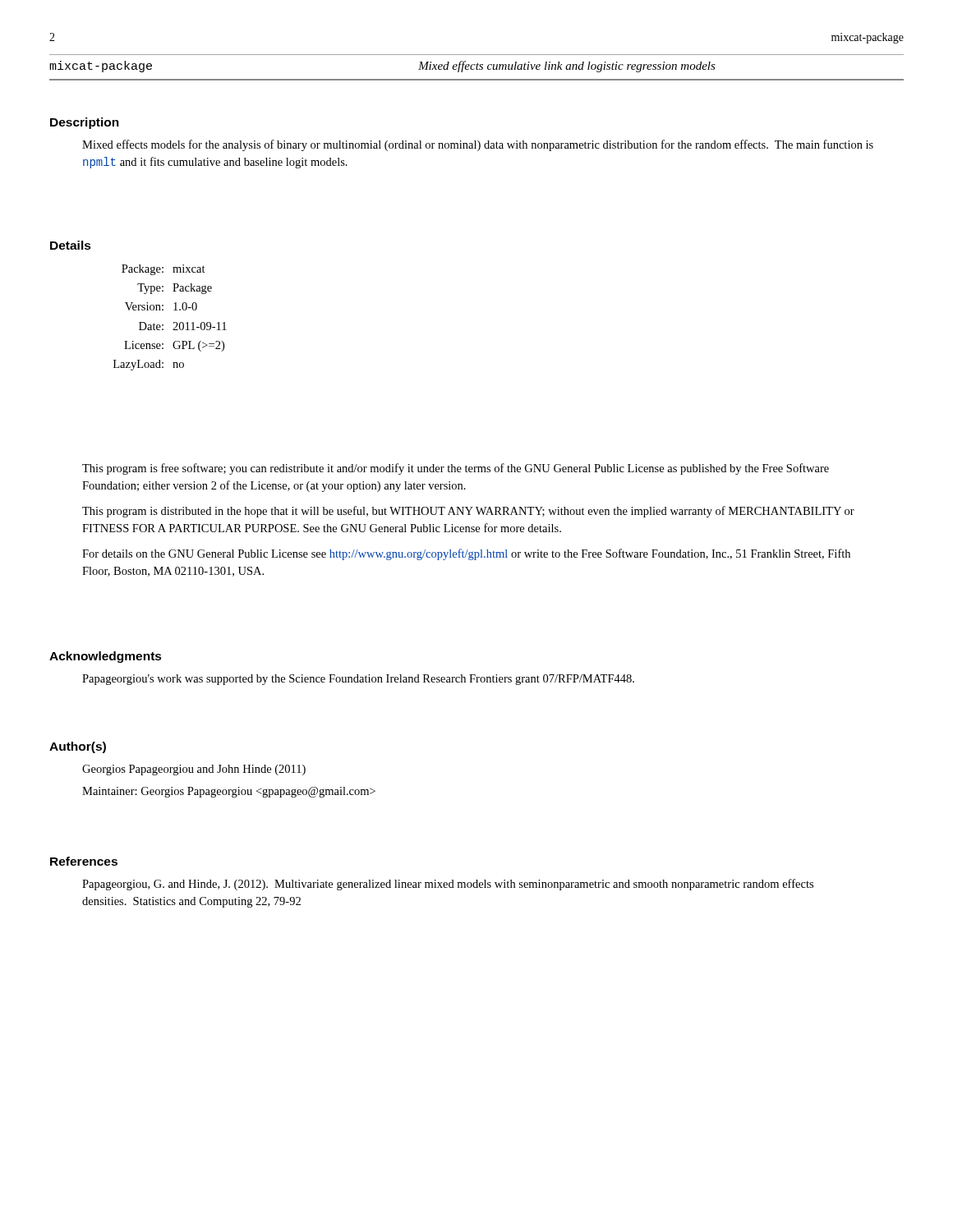Point to "Maintainer: Georgios Papageorgiou"
Viewport: 953px width, 1232px height.
[229, 791]
